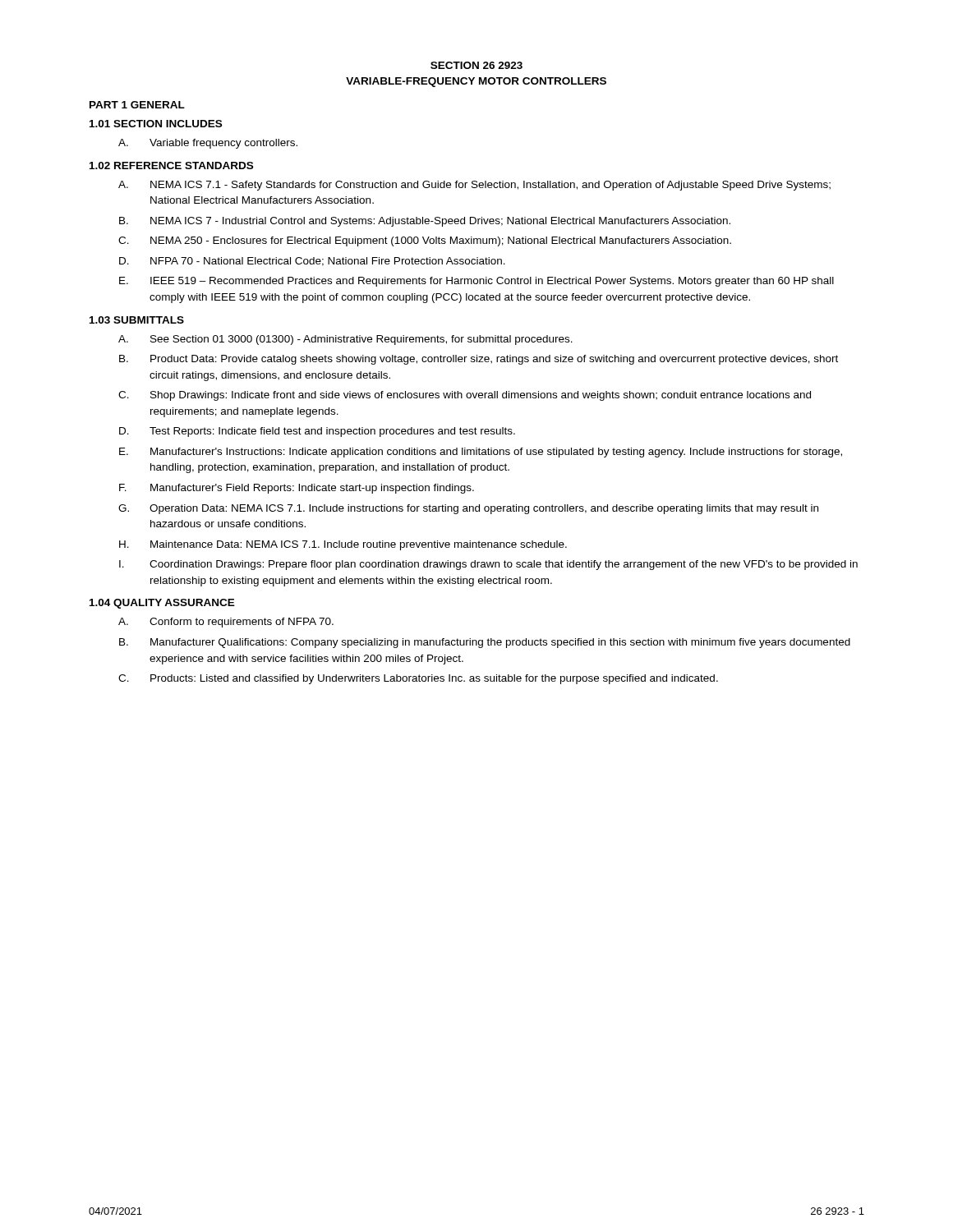The width and height of the screenshot is (953, 1232).
Task: Find the list item that says "B. Product Data: Provide catalog sheets showing"
Action: 491,367
